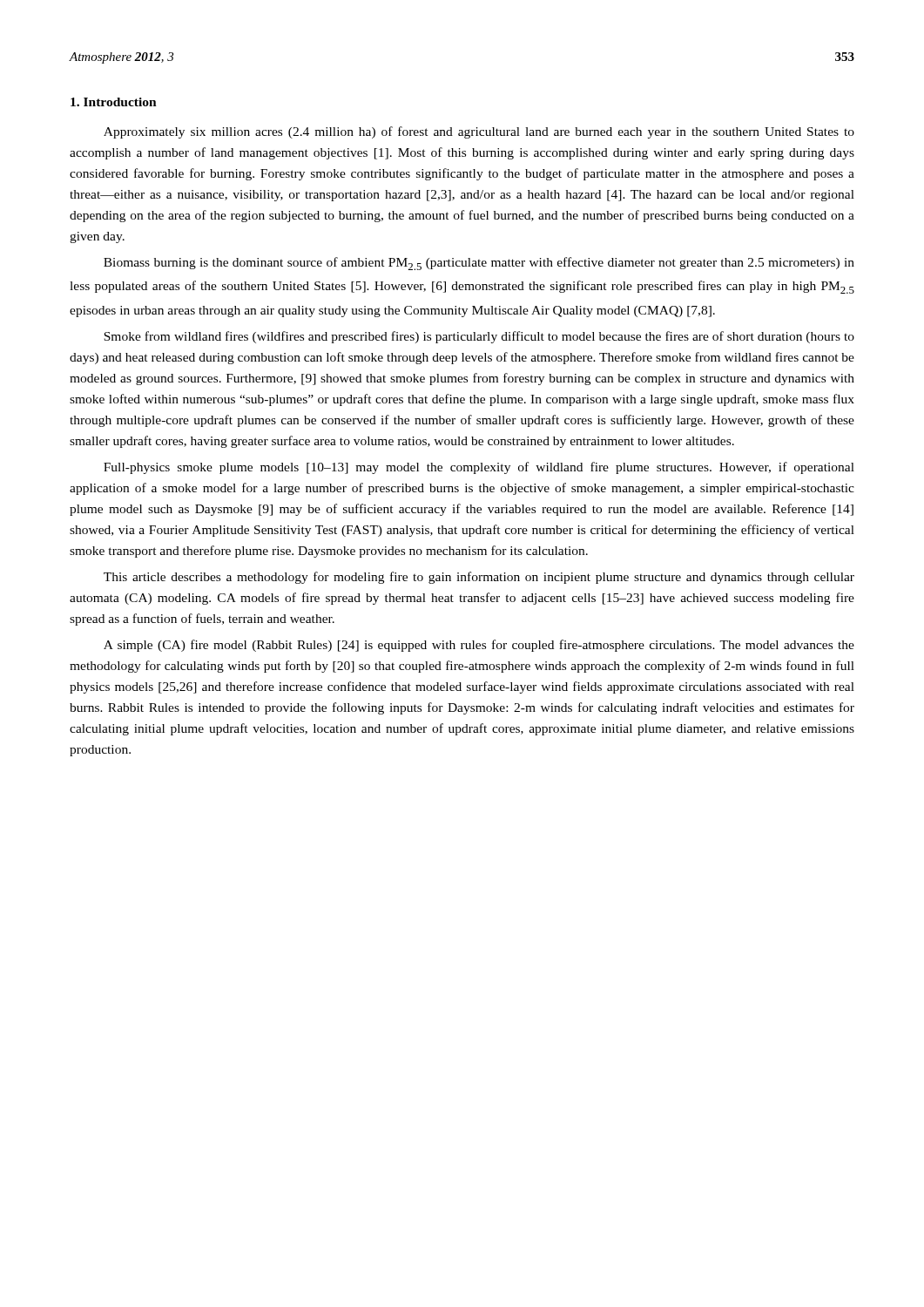The width and height of the screenshot is (924, 1307).
Task: Point to the block starting "A simple (CA) fire model (Rabbit Rules) [24]"
Action: (x=462, y=697)
